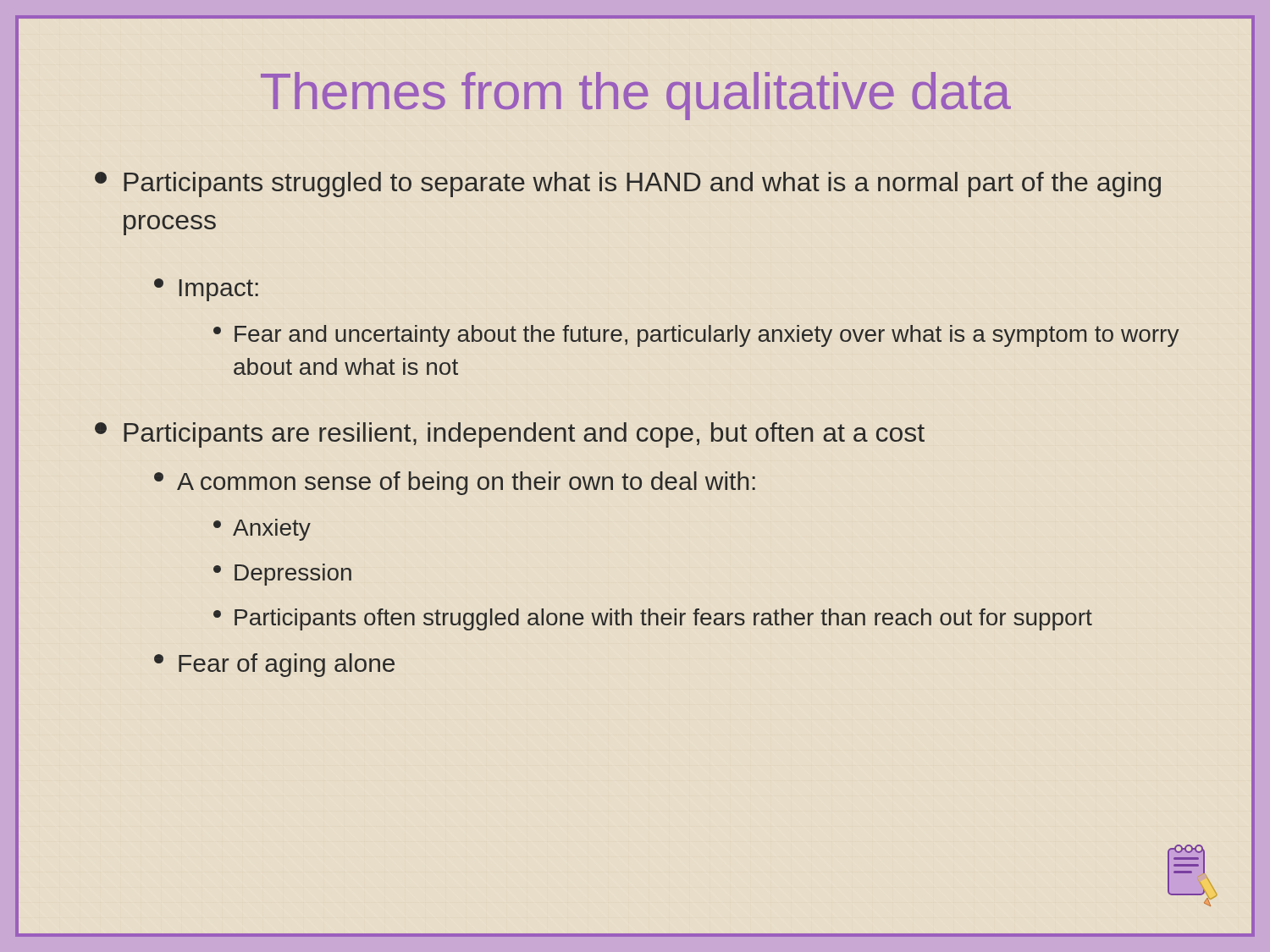Where is the passage that starts "A common sense of"?
Image resolution: width=1270 pixels, height=952 pixels.
pyautogui.click(x=677, y=481)
